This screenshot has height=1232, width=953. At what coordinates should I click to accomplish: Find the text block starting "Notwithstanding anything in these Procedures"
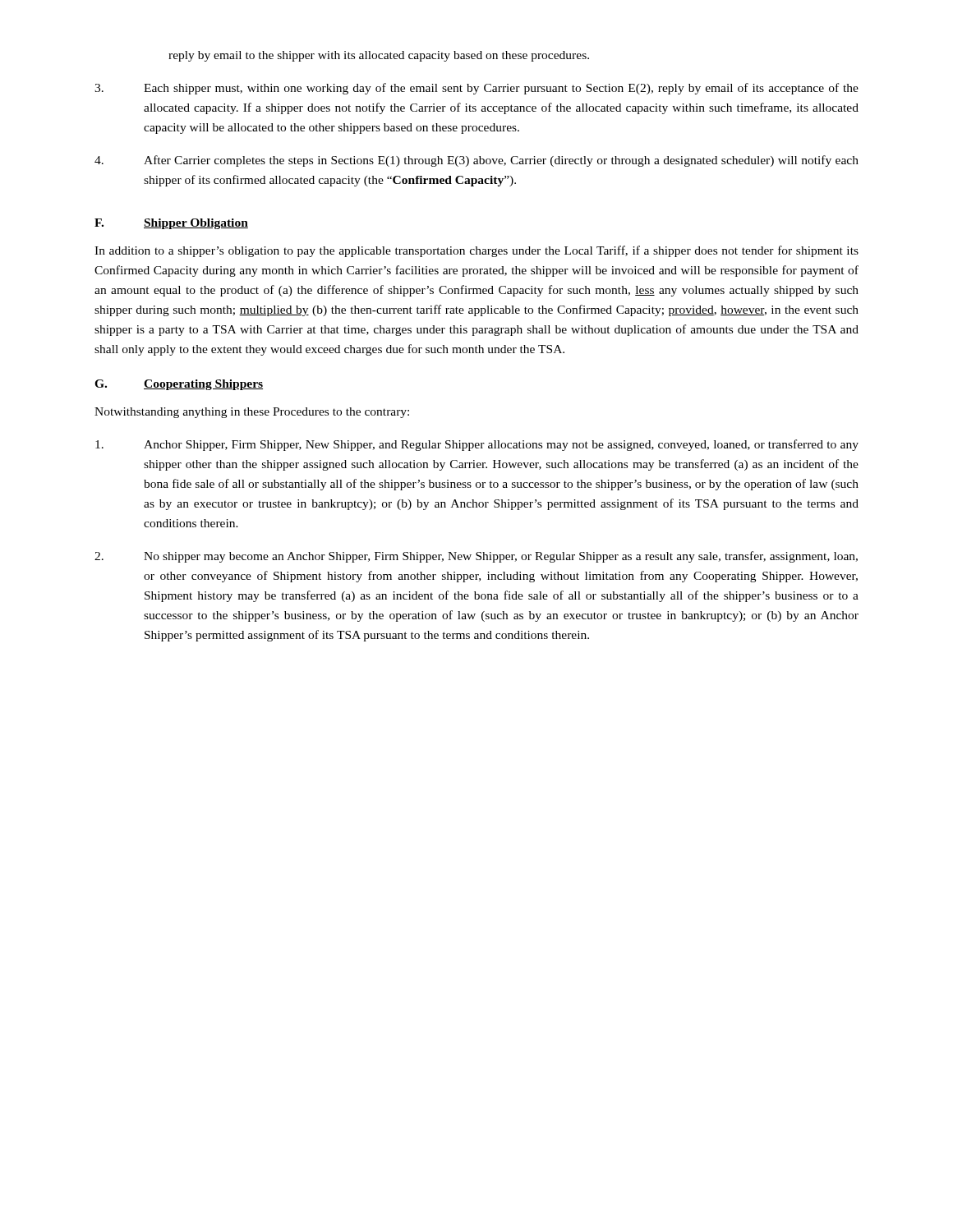[x=252, y=411]
